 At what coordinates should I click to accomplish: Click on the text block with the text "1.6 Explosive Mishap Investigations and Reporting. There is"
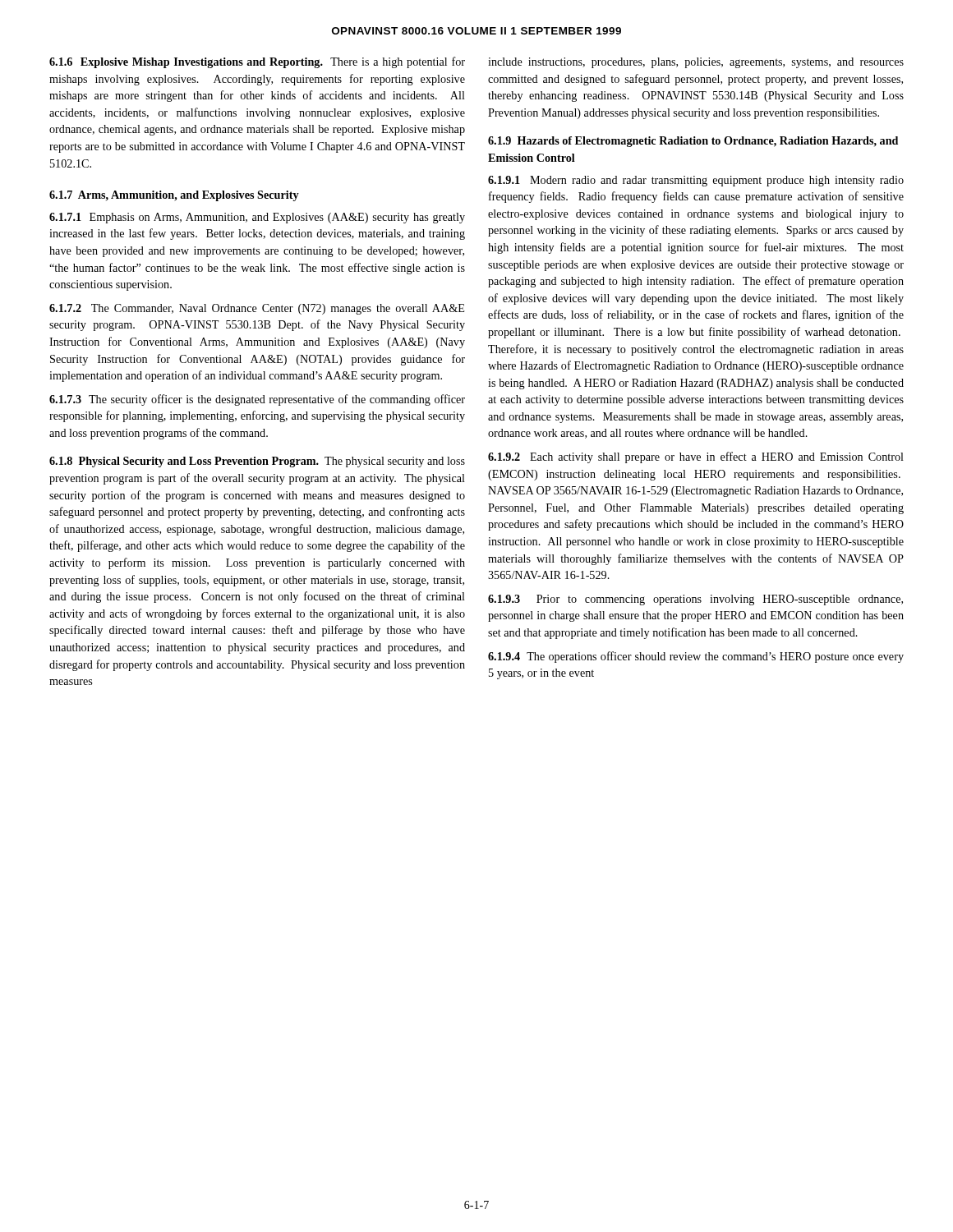click(257, 112)
